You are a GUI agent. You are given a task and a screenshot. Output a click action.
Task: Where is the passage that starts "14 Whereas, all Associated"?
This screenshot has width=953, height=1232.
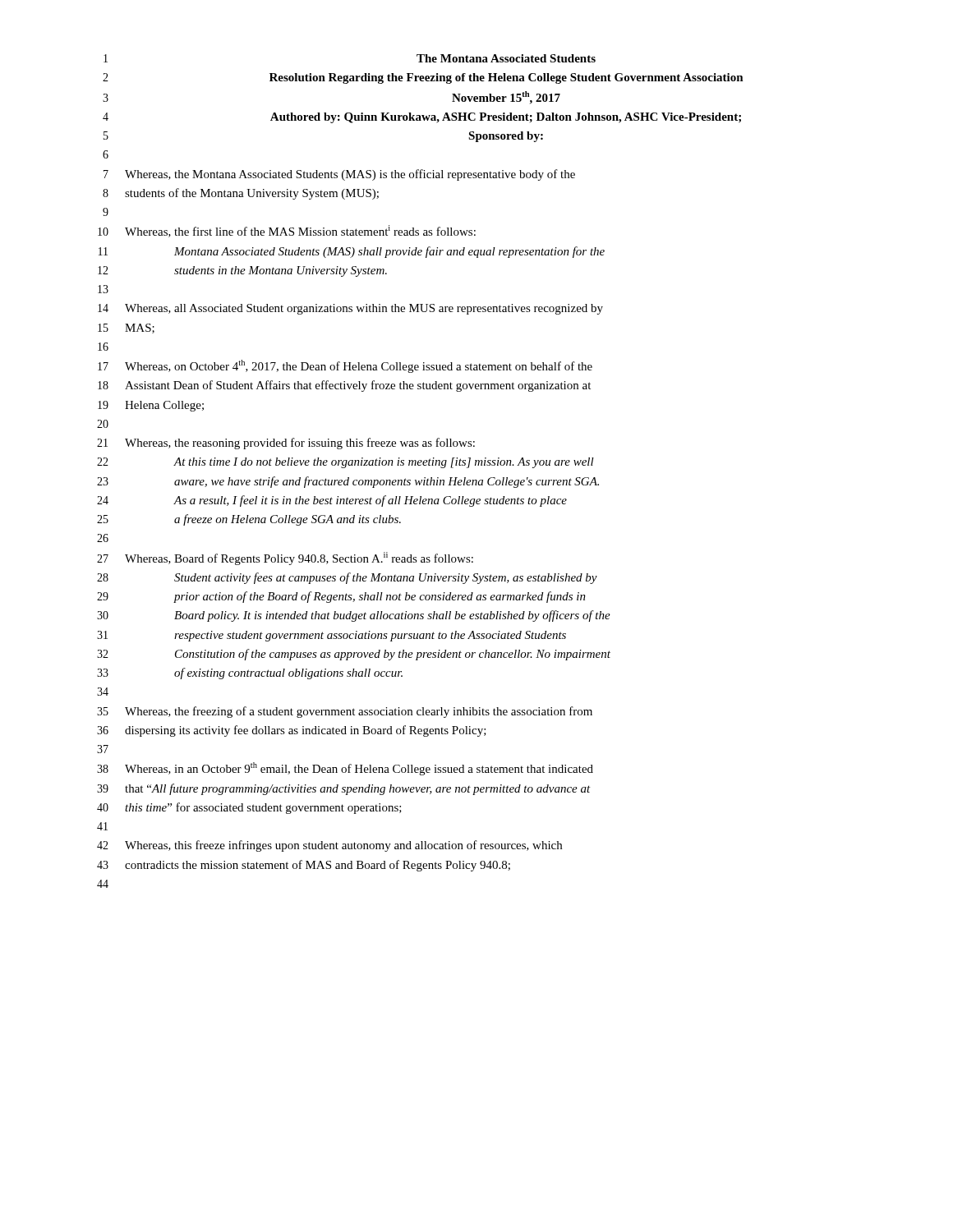coord(476,318)
